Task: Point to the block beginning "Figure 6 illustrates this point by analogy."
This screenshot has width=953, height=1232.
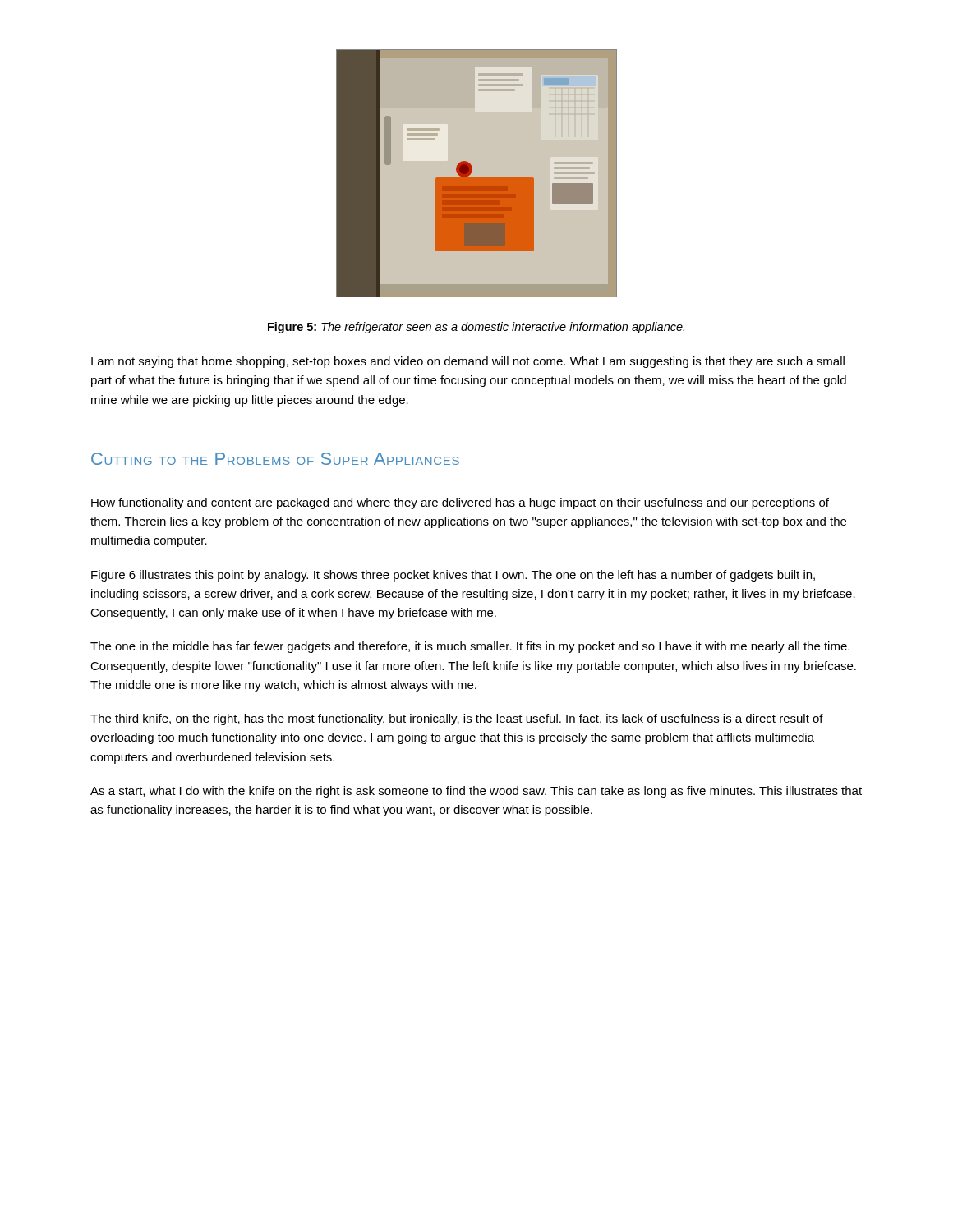Action: (x=473, y=593)
